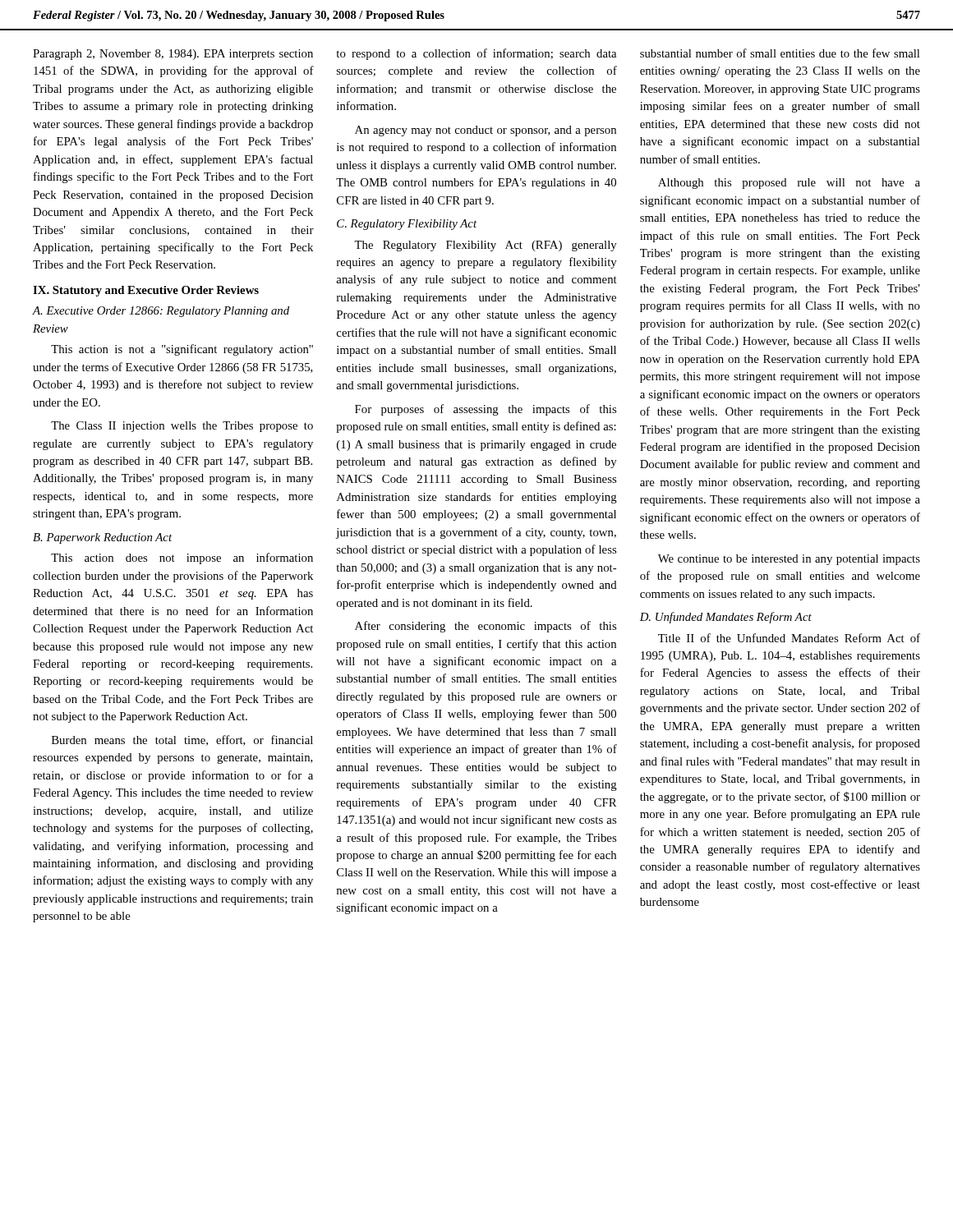Screen dimensions: 1232x953
Task: Locate the text "C. Regulatory Flexibility Act"
Action: coord(406,223)
